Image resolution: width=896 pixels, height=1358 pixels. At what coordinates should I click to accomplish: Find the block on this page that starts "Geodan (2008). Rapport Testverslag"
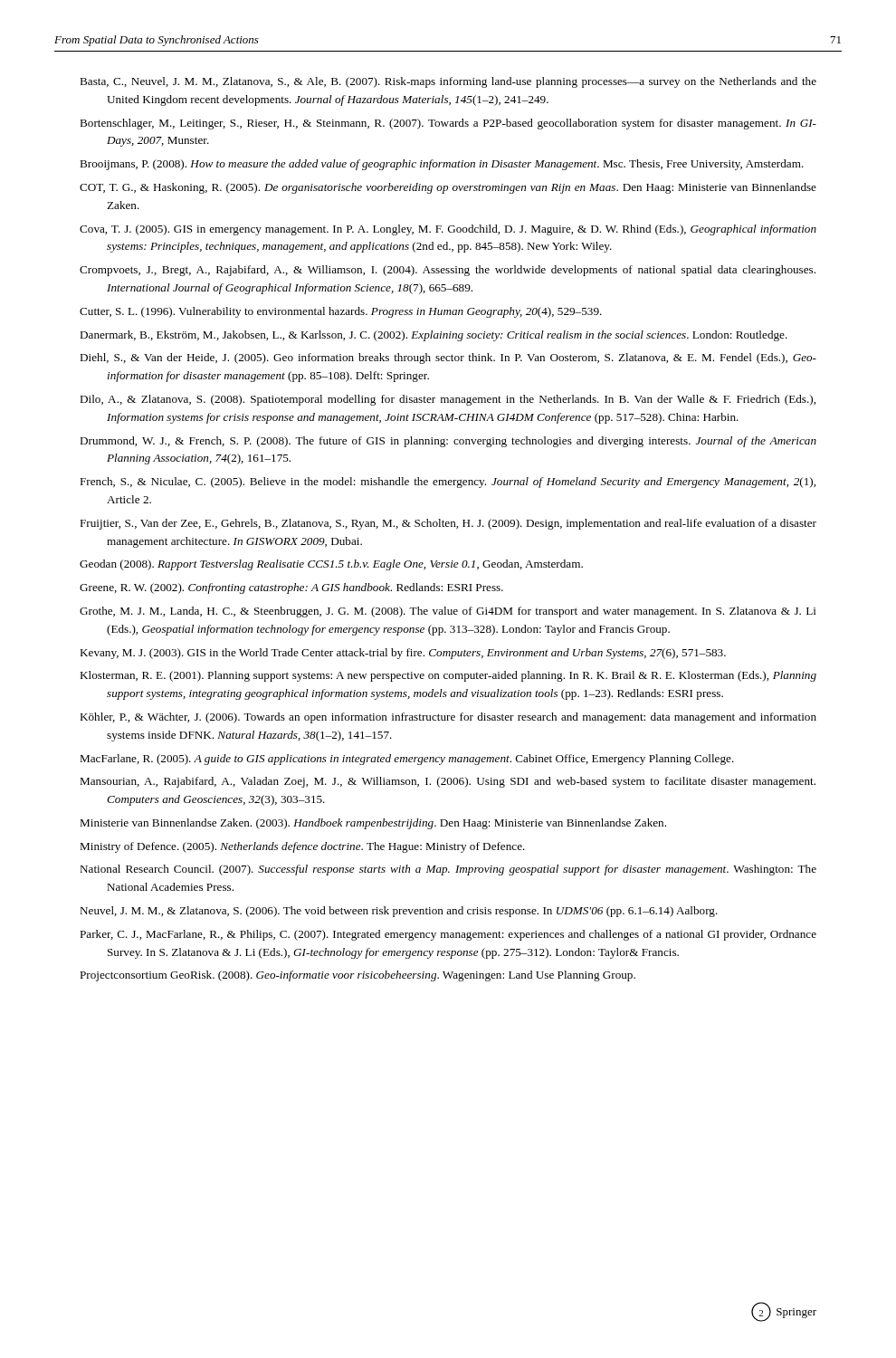[332, 564]
